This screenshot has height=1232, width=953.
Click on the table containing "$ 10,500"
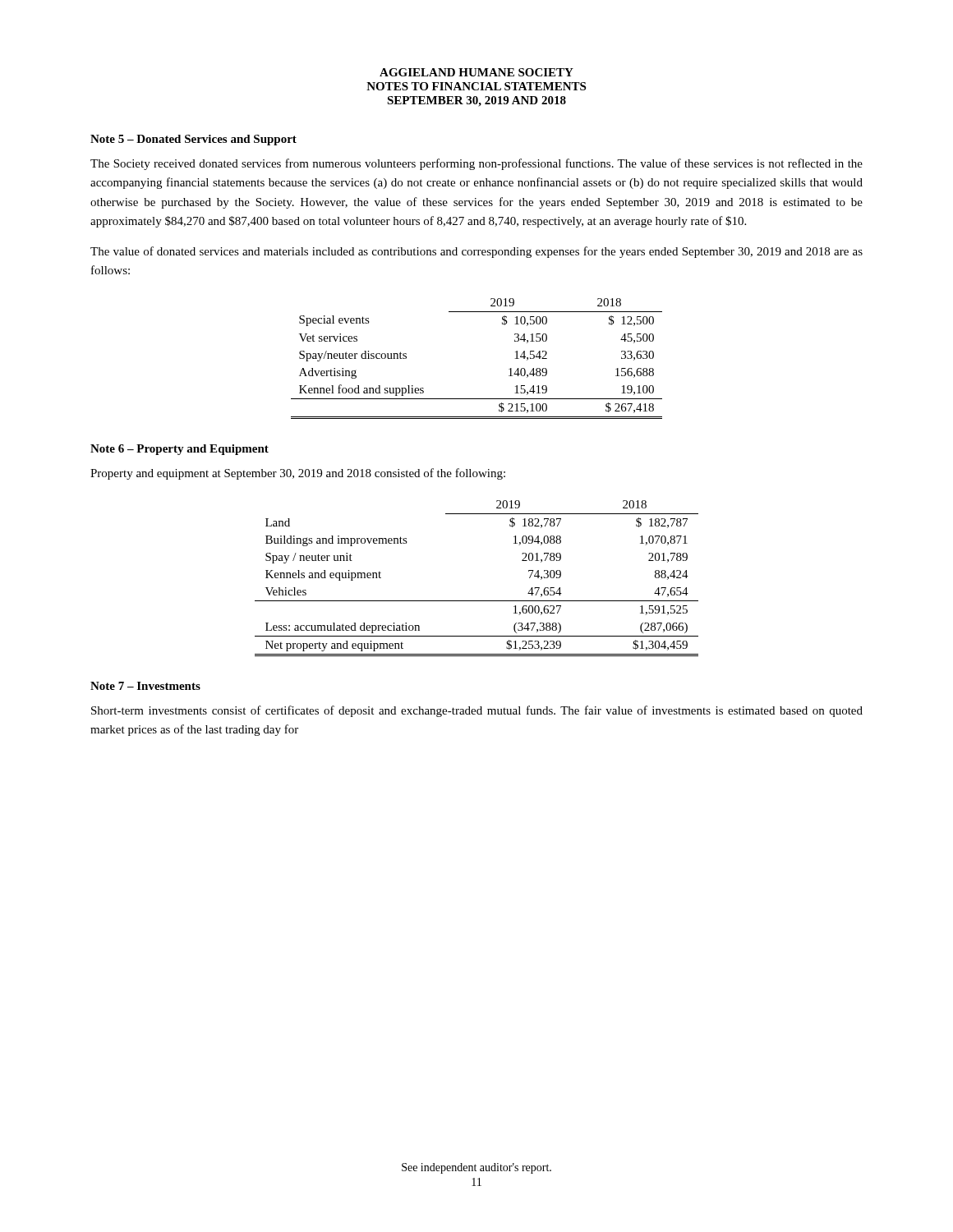click(476, 356)
